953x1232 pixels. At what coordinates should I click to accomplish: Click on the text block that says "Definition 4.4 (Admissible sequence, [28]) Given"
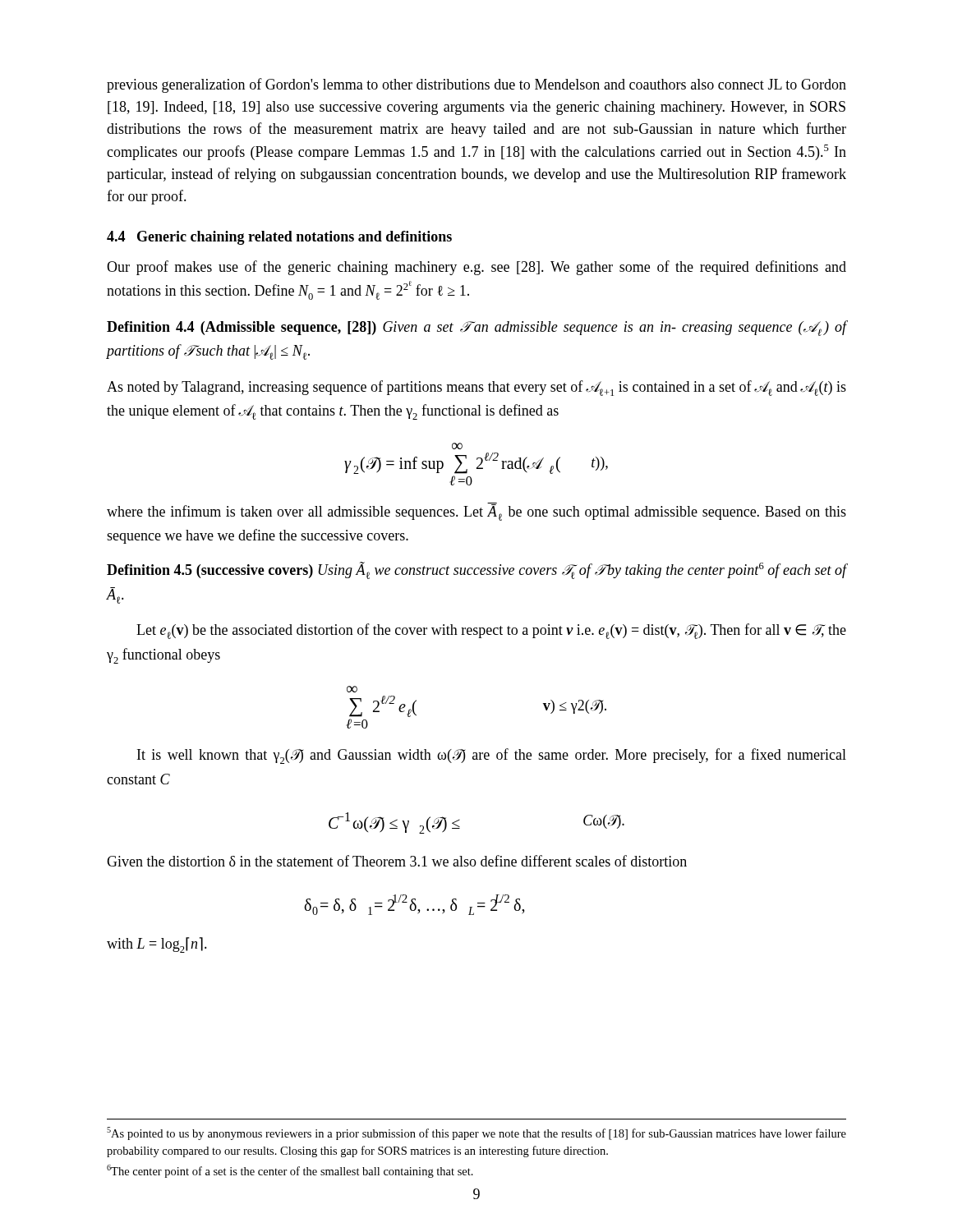(476, 340)
